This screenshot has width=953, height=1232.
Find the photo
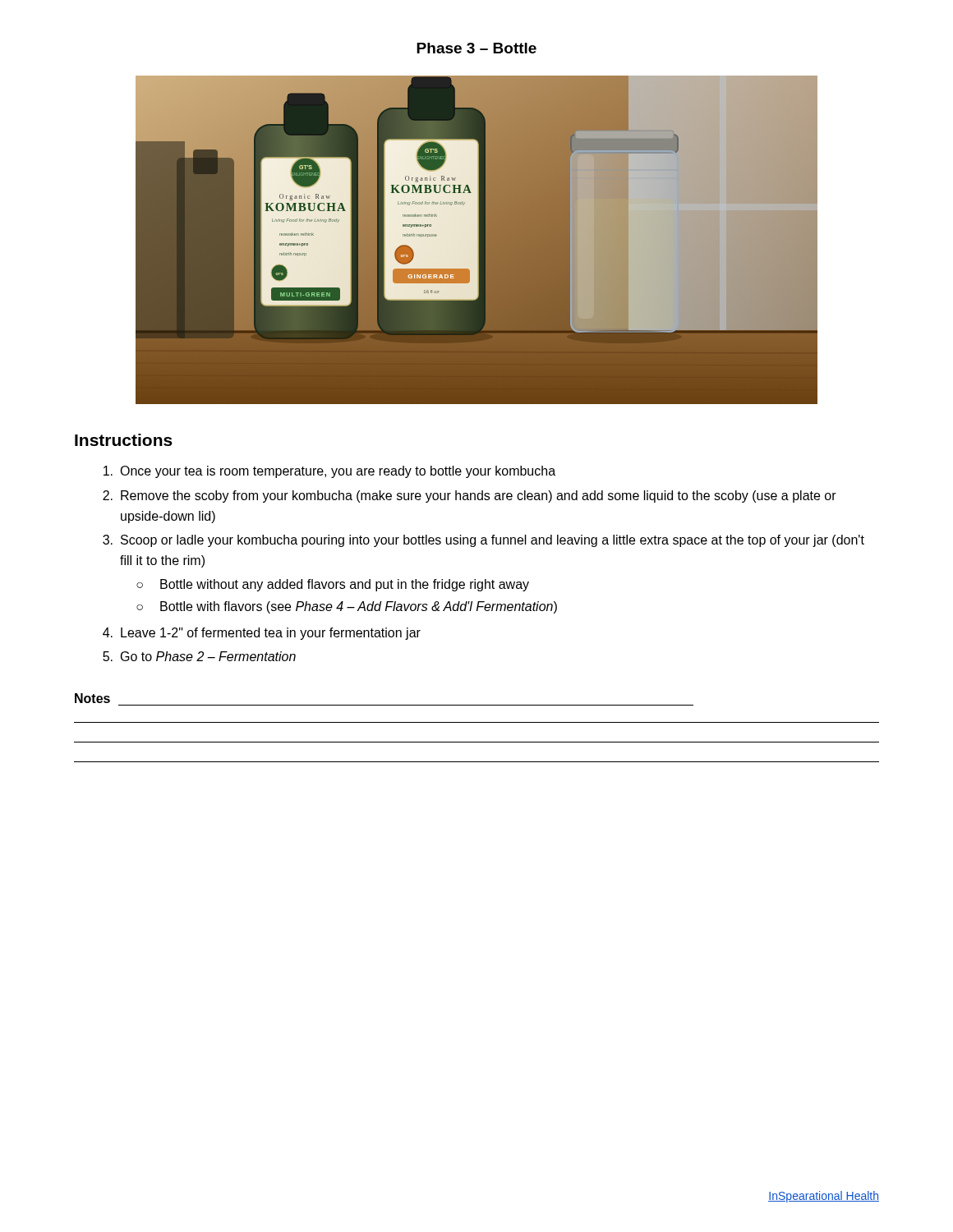(x=476, y=240)
